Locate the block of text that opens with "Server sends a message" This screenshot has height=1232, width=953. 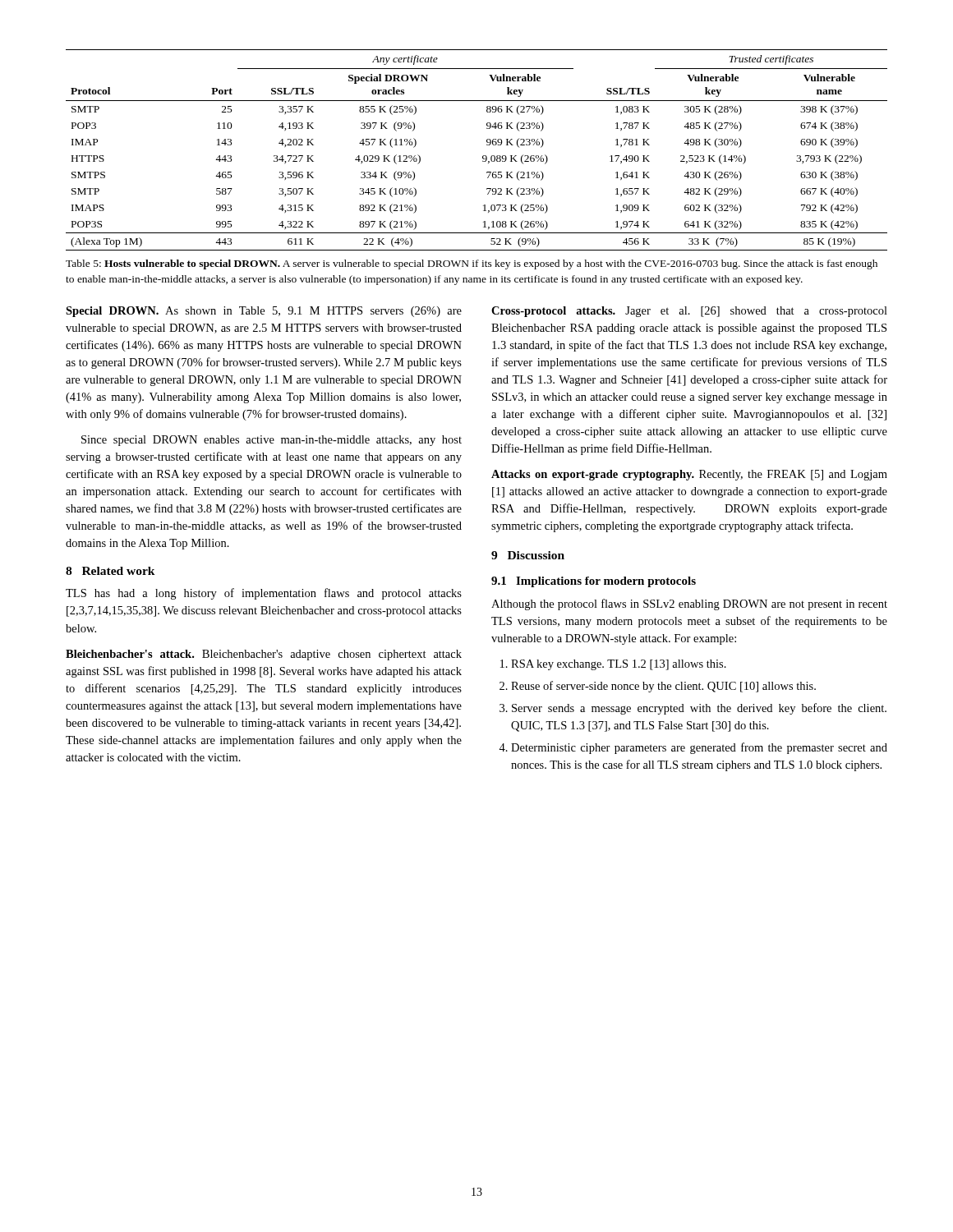pos(699,717)
